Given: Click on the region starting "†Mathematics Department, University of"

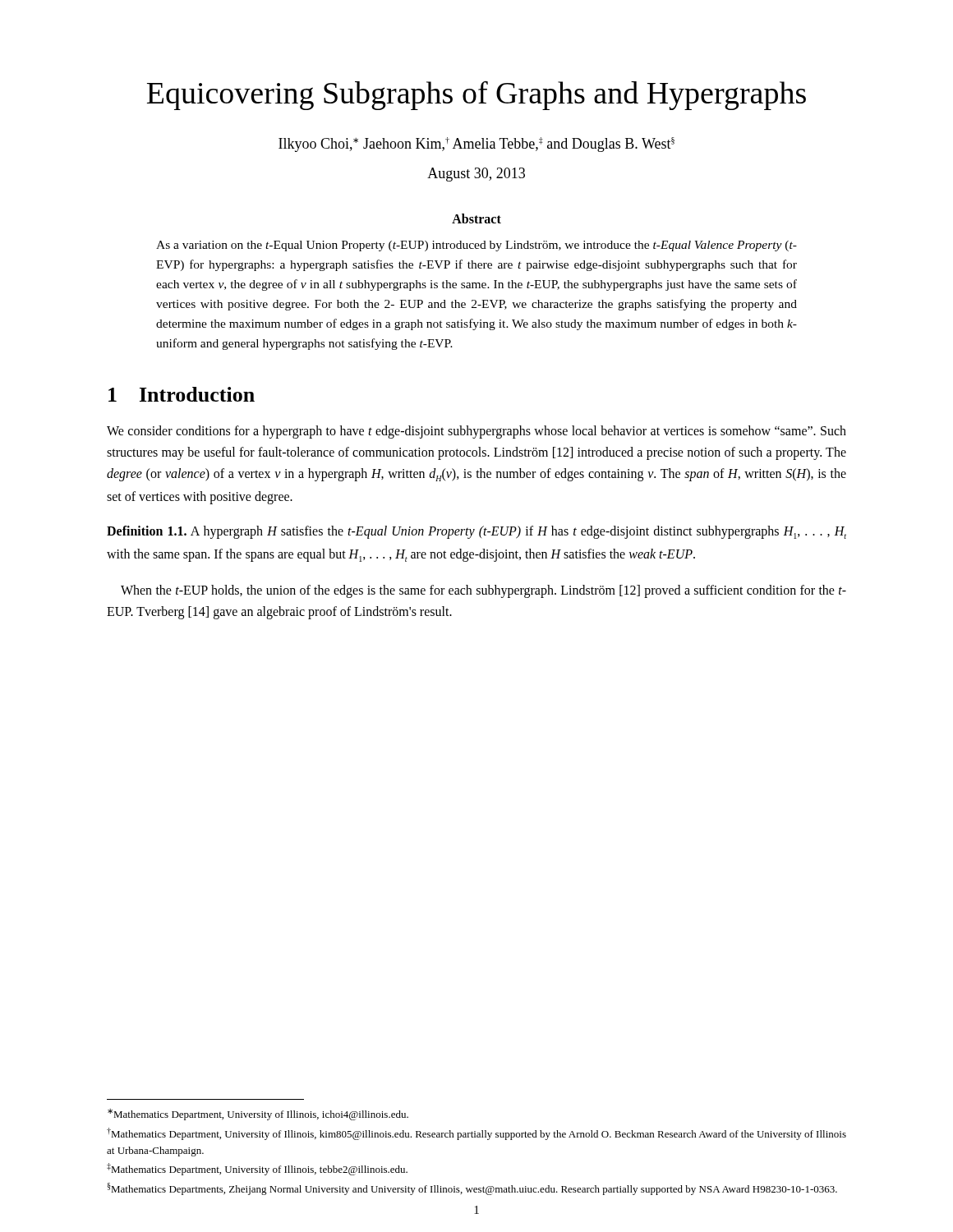Looking at the screenshot, I should tap(476, 1141).
